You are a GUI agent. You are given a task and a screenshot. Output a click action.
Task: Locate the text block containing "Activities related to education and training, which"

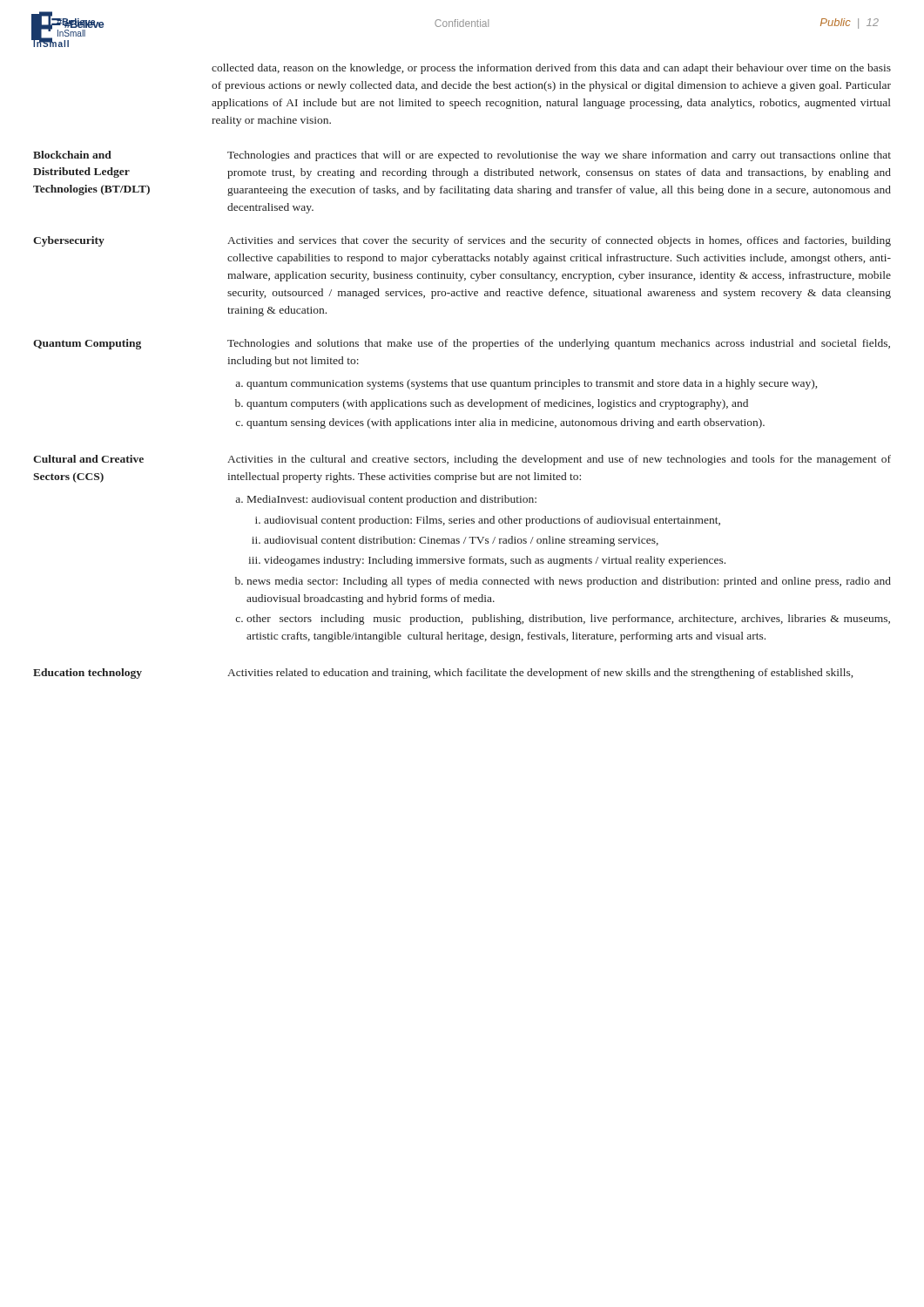coord(540,672)
